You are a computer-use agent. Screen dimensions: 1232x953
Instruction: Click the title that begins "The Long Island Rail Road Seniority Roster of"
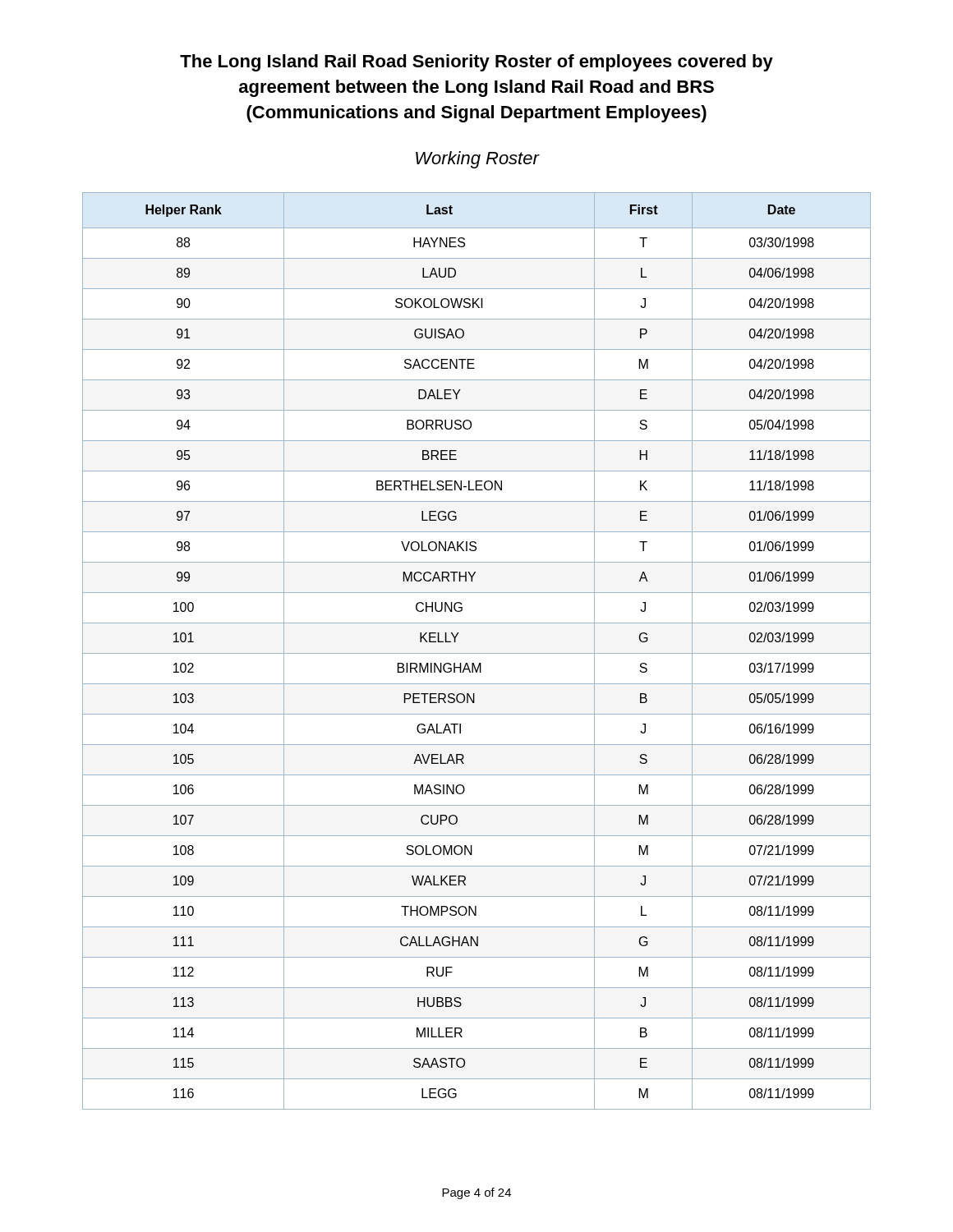tap(476, 86)
